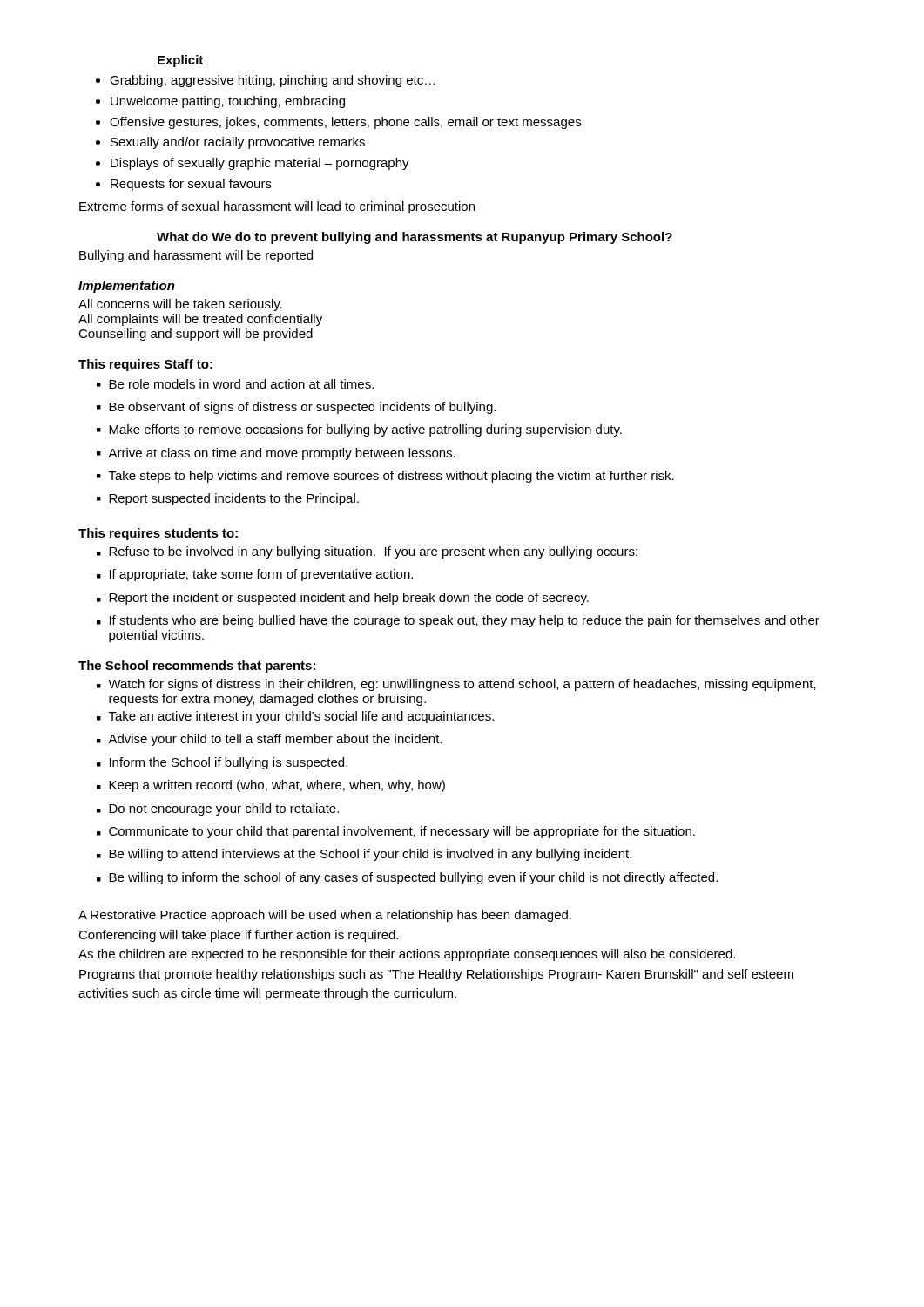Image resolution: width=924 pixels, height=1307 pixels.
Task: Locate the region starting "▪If appropriate, take some form of preventative action."
Action: click(255, 577)
